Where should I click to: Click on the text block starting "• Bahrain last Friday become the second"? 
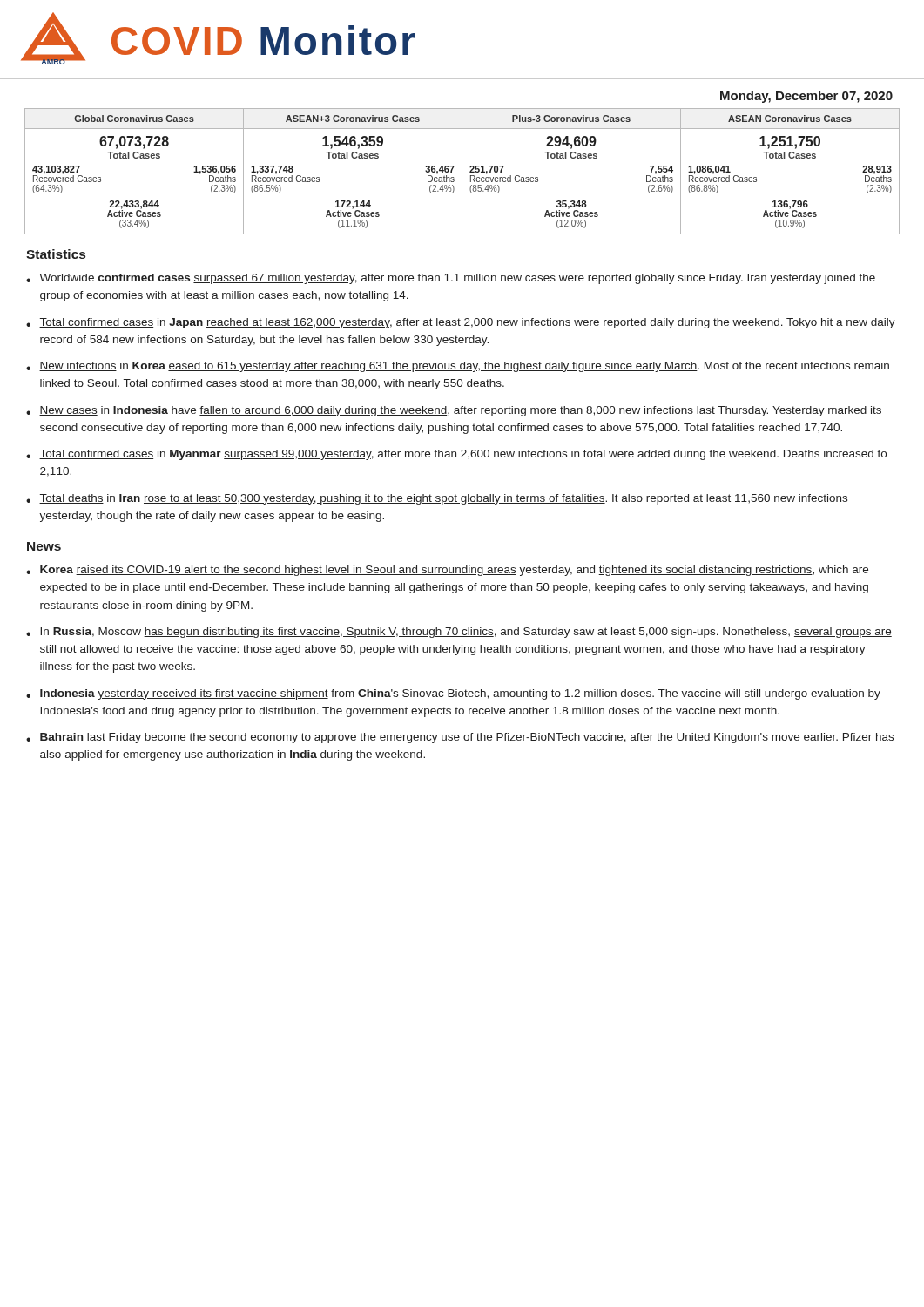pos(462,746)
